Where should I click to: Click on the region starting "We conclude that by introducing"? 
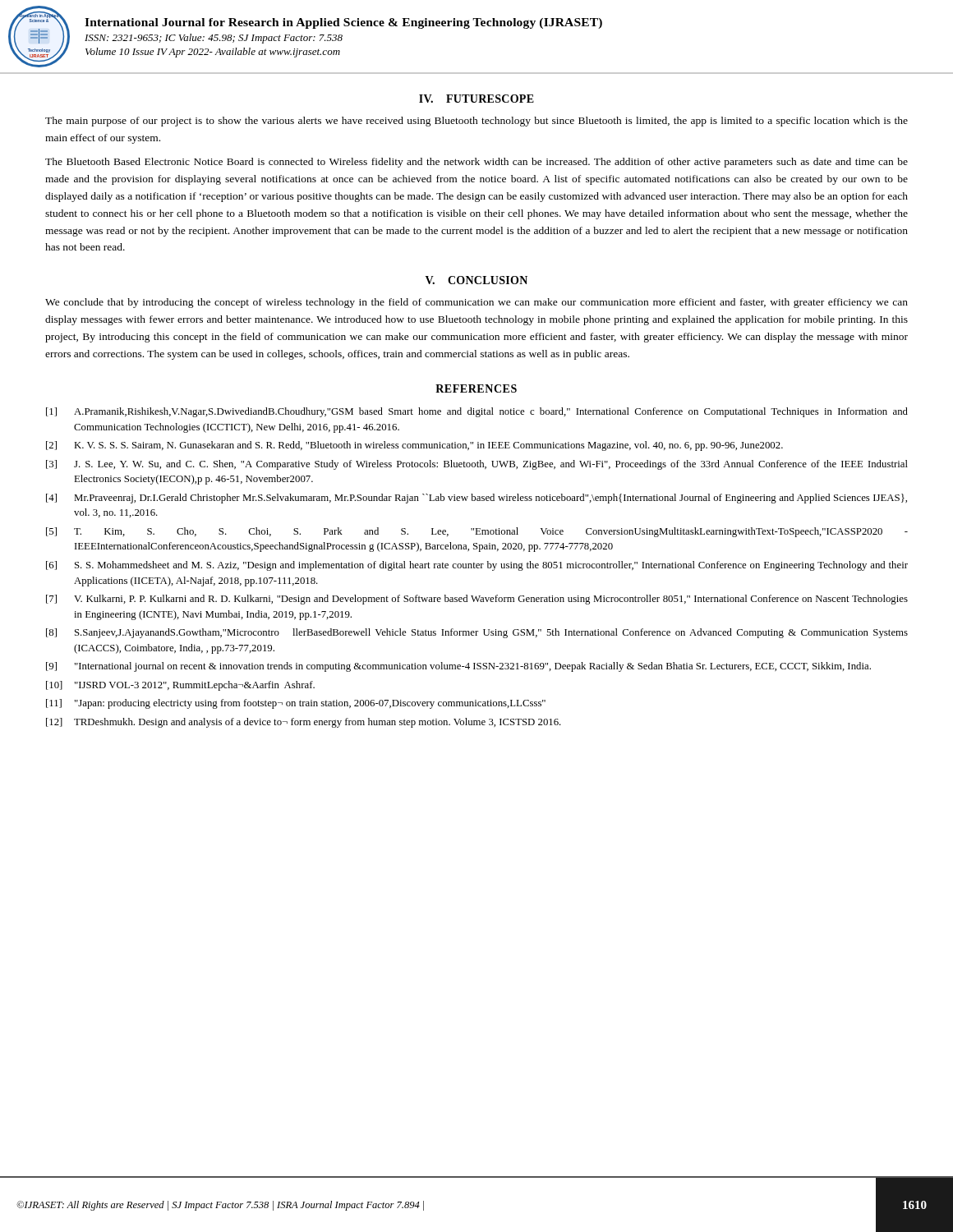[476, 328]
